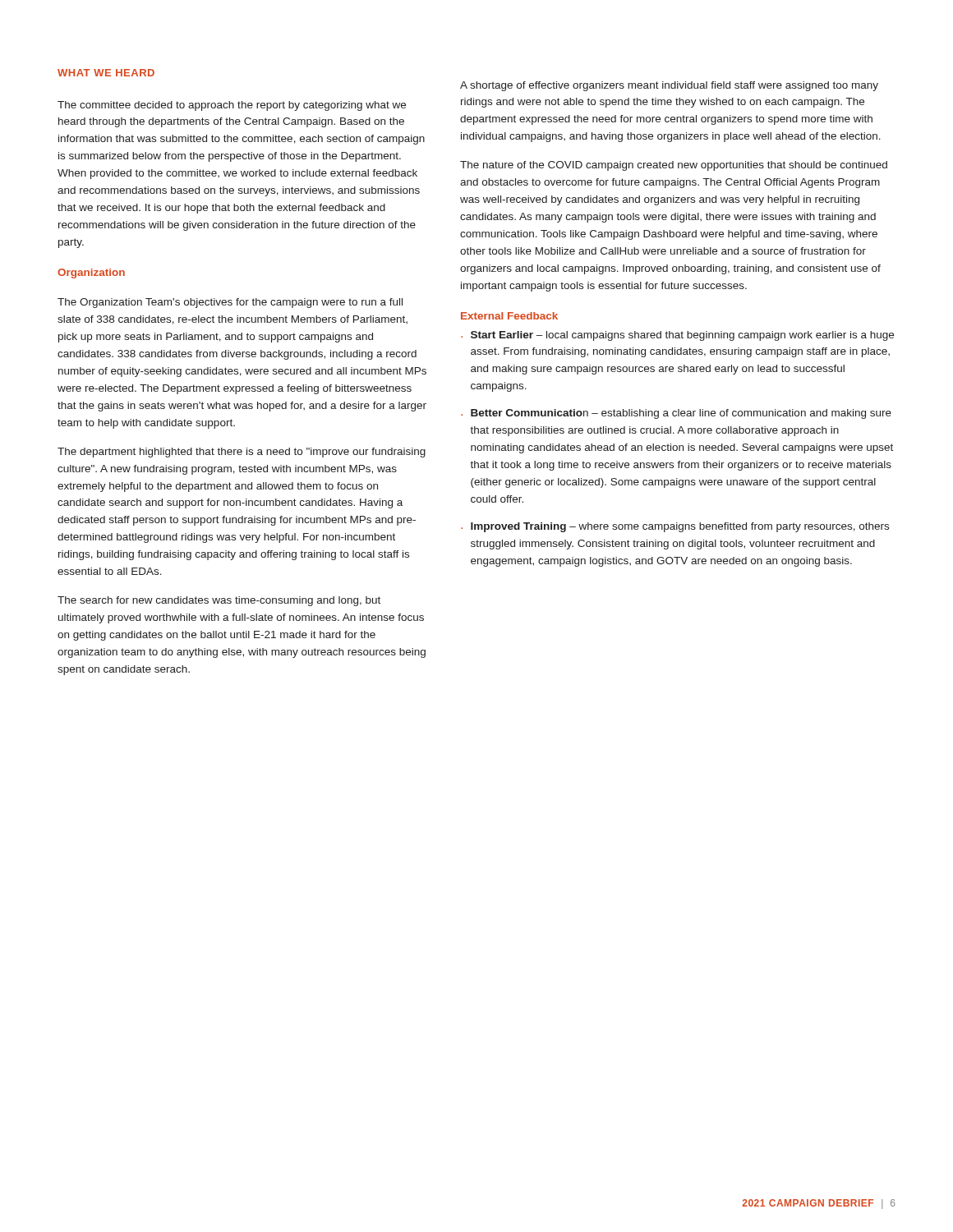Select the text block starting "· Start Earlier"
Screen dimensions: 1232x953
point(678,361)
